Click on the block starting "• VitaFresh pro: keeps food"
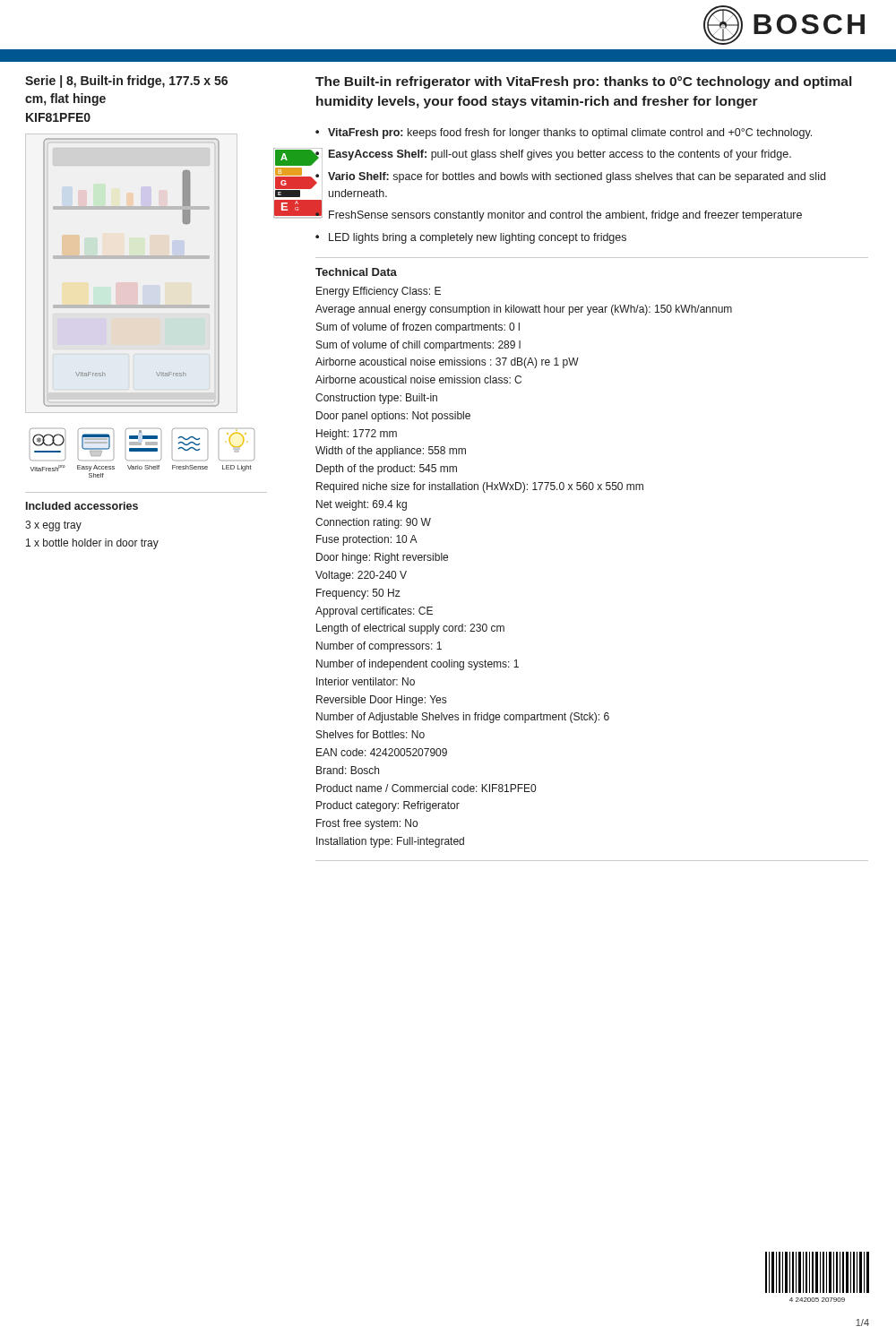 [564, 133]
